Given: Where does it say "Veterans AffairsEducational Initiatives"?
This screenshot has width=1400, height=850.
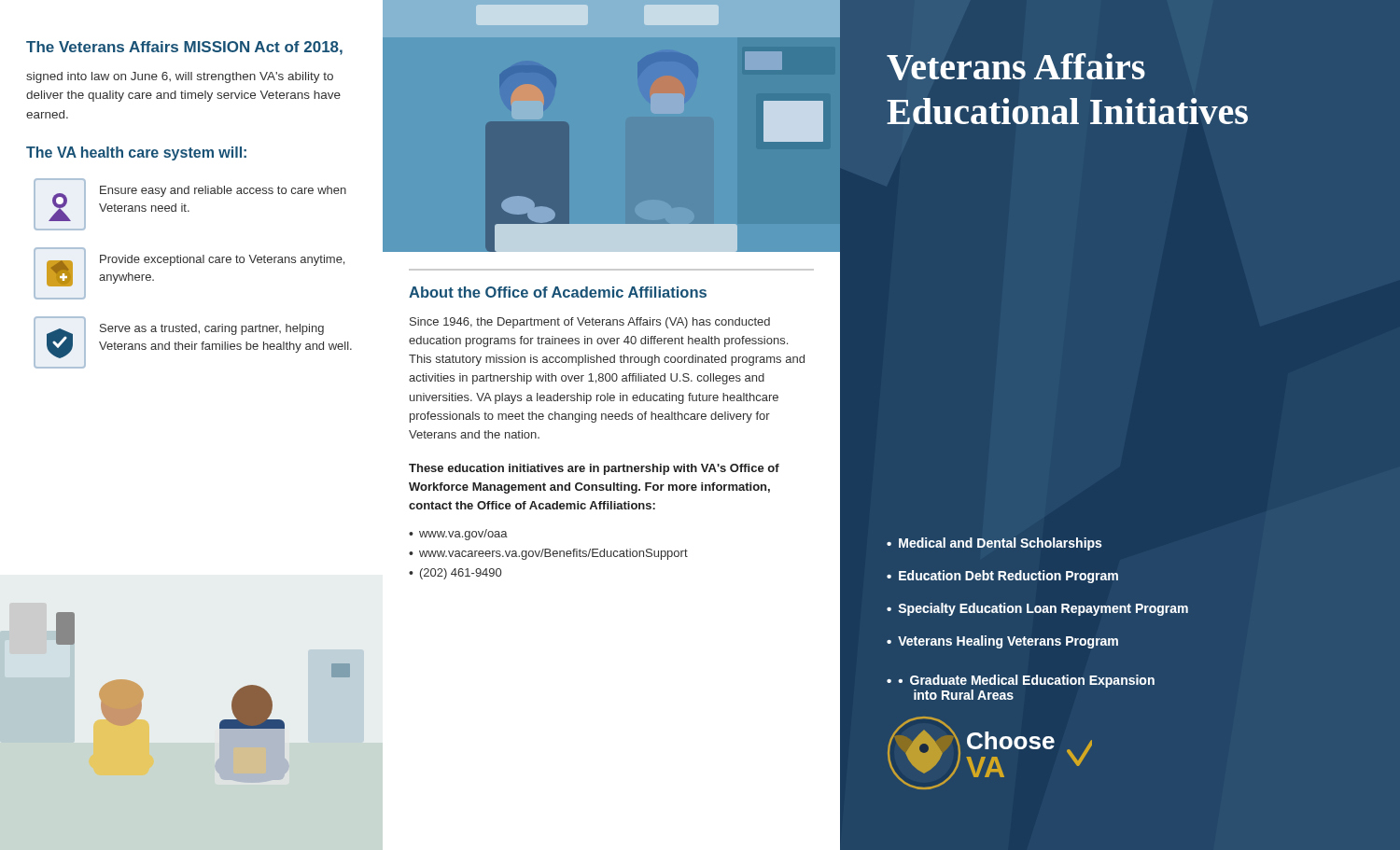Looking at the screenshot, I should pos(1125,90).
